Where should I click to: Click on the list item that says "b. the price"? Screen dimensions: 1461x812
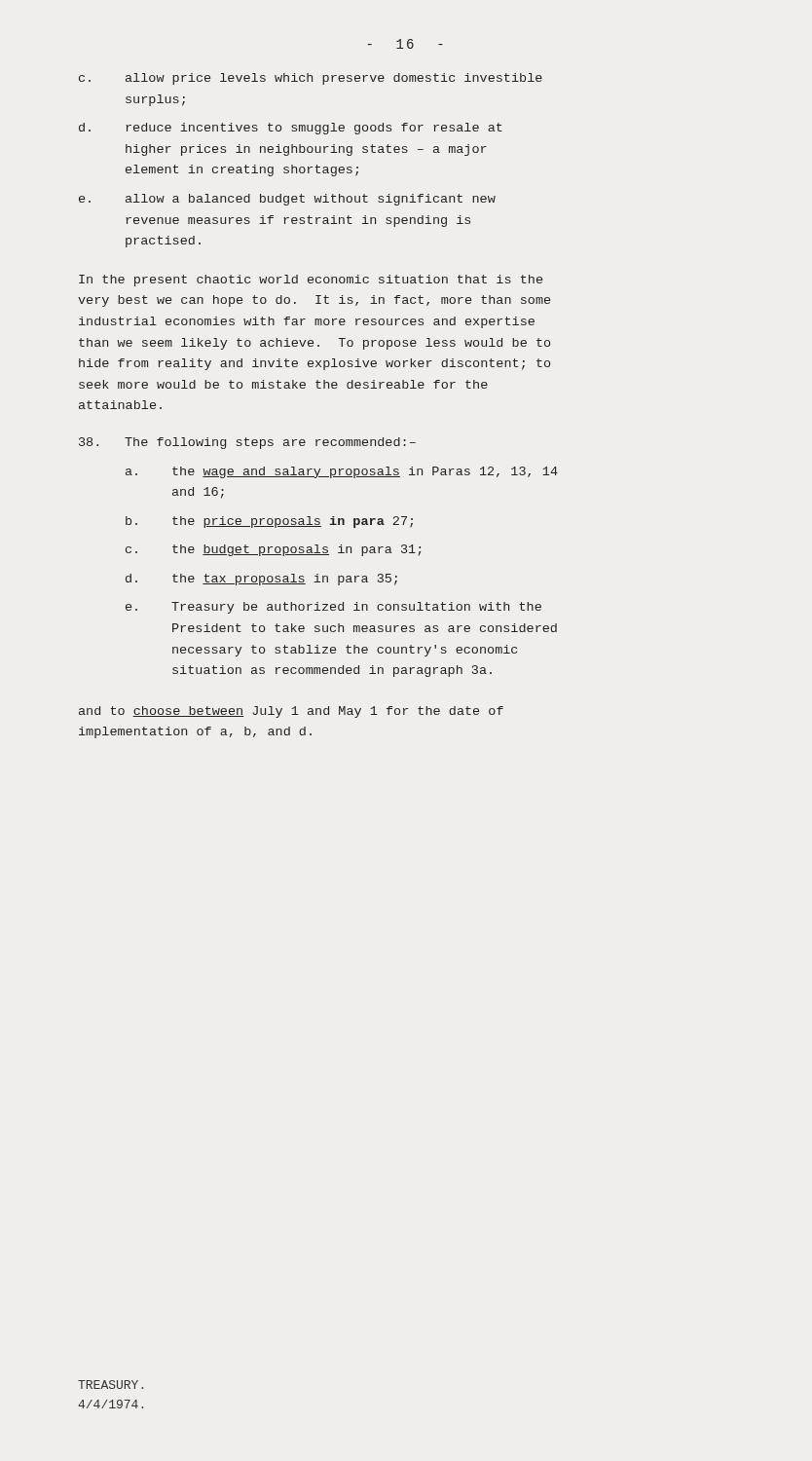(269, 522)
